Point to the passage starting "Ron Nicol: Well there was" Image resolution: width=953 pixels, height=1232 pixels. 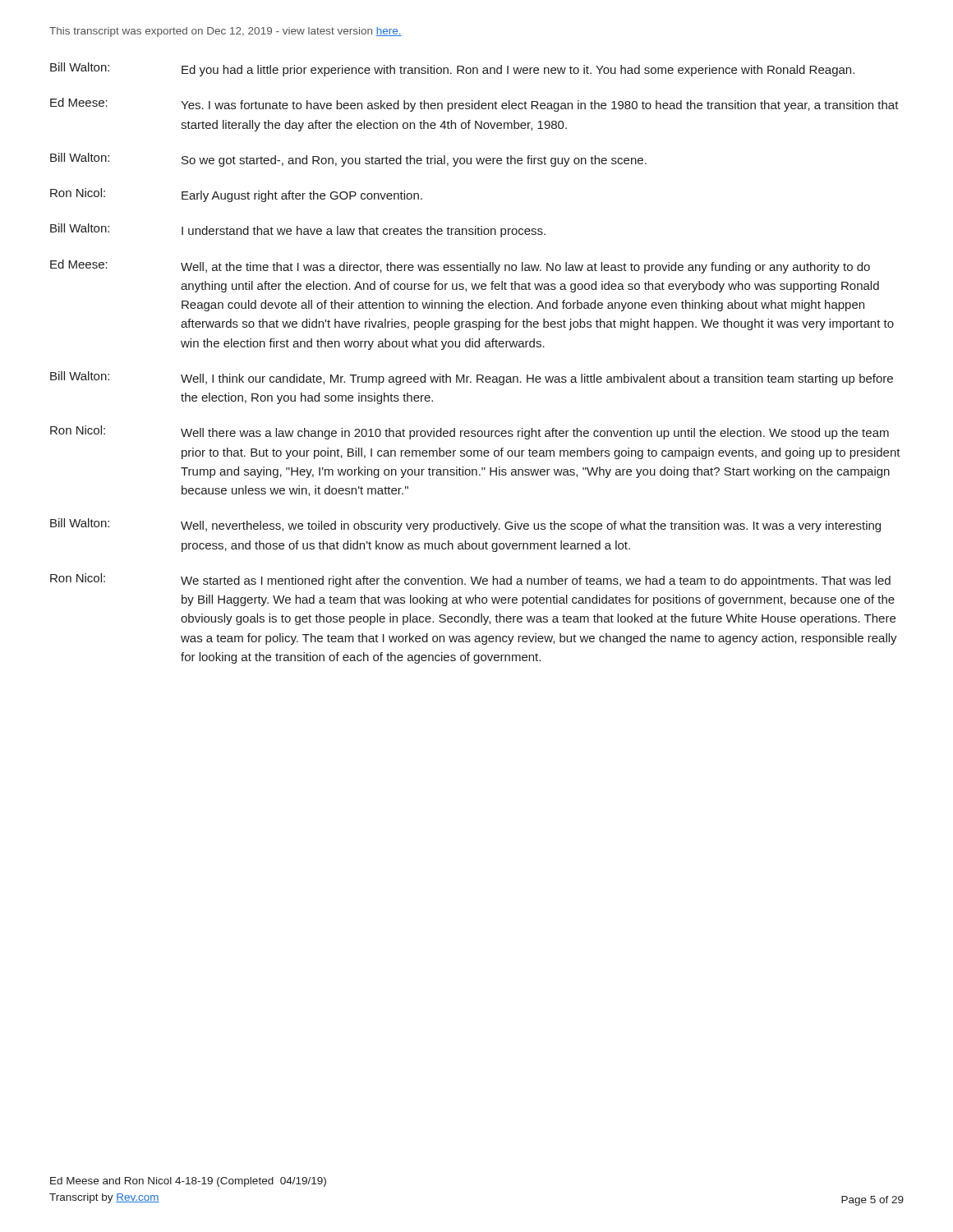point(476,461)
